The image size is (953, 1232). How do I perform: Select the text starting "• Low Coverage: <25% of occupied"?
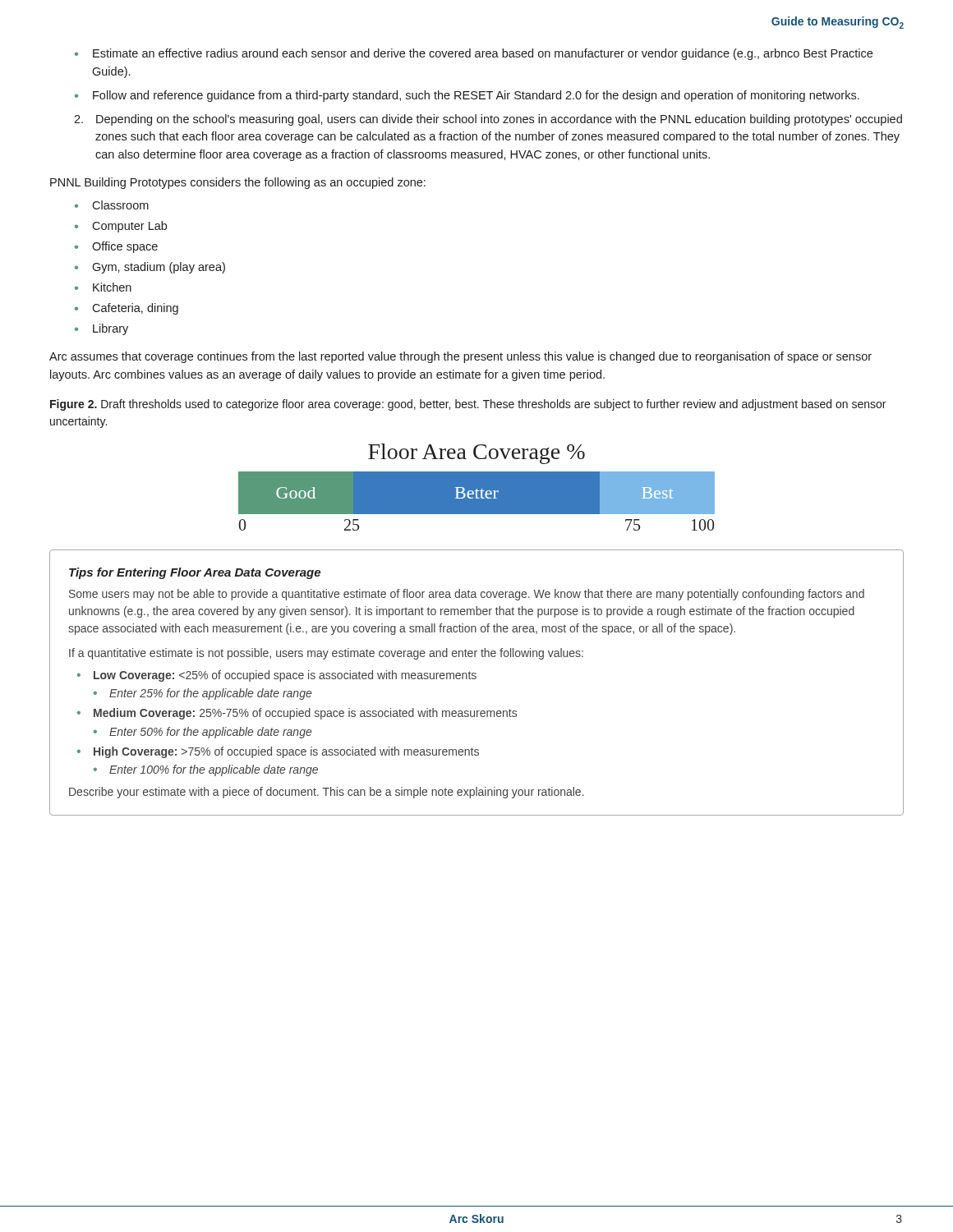click(x=277, y=676)
